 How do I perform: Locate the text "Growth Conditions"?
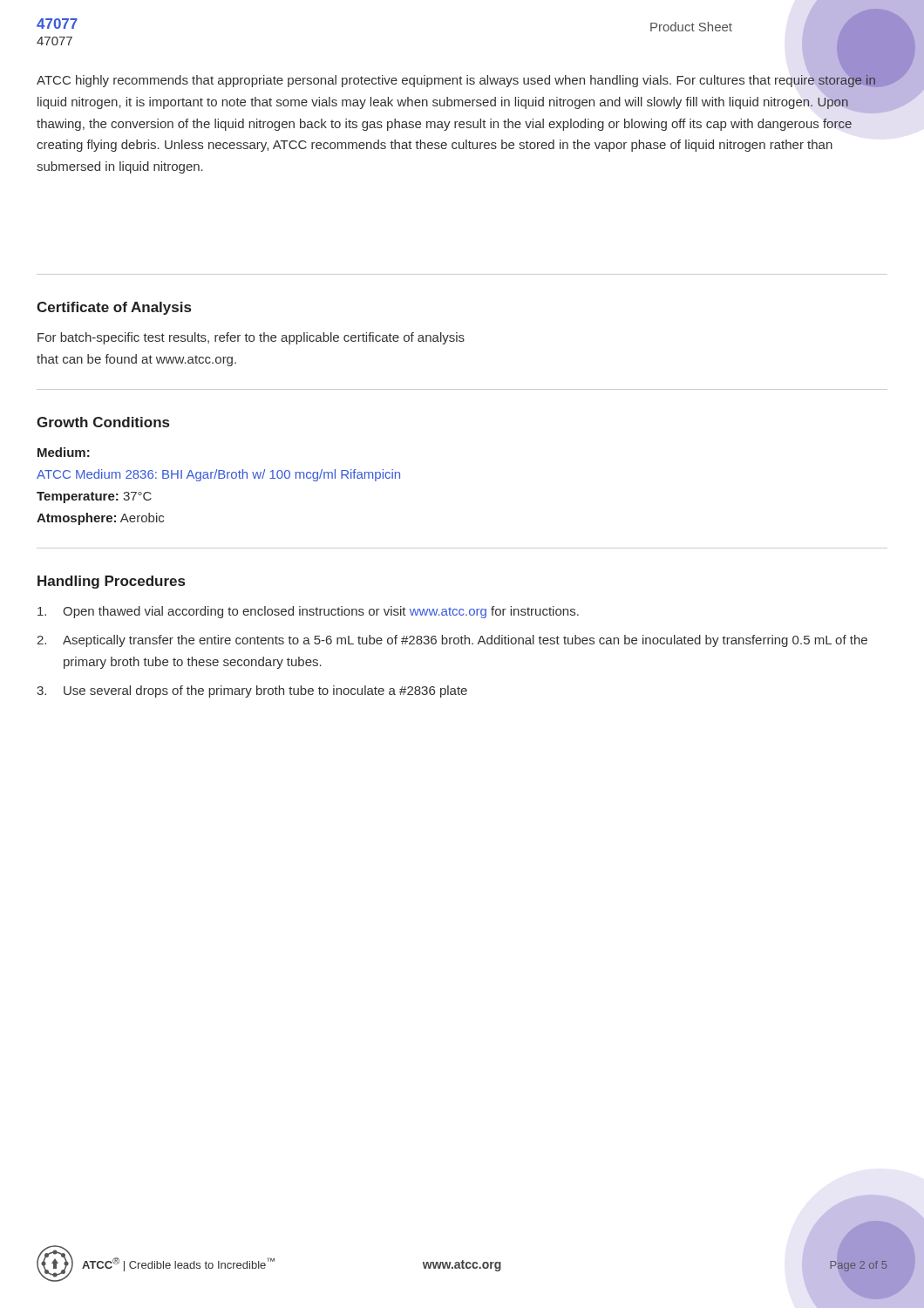pyautogui.click(x=103, y=423)
